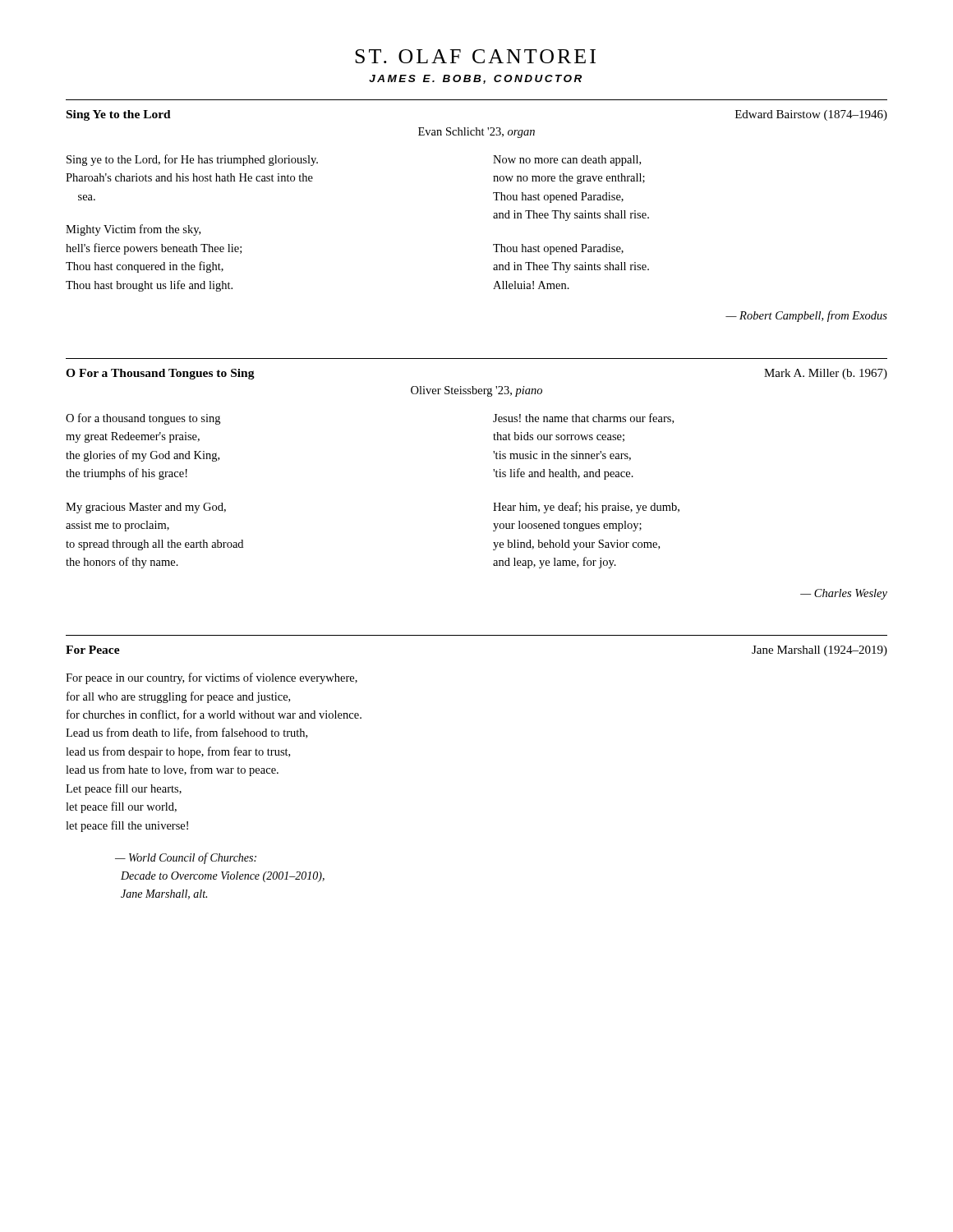Locate the block of text that opens with "Now no more"
Image resolution: width=953 pixels, height=1232 pixels.
click(x=567, y=161)
